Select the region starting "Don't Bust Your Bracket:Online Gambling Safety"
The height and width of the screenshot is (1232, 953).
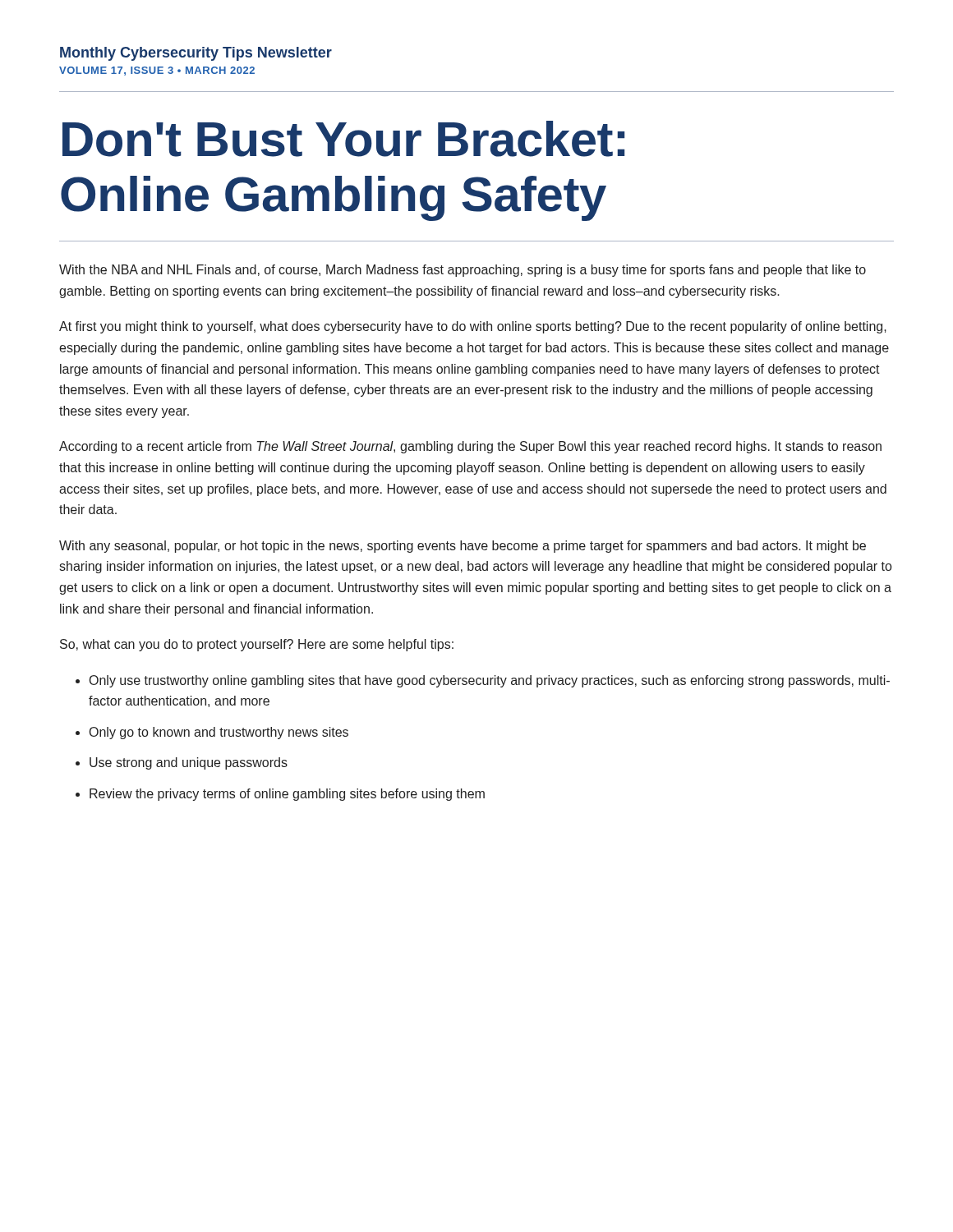click(x=476, y=167)
